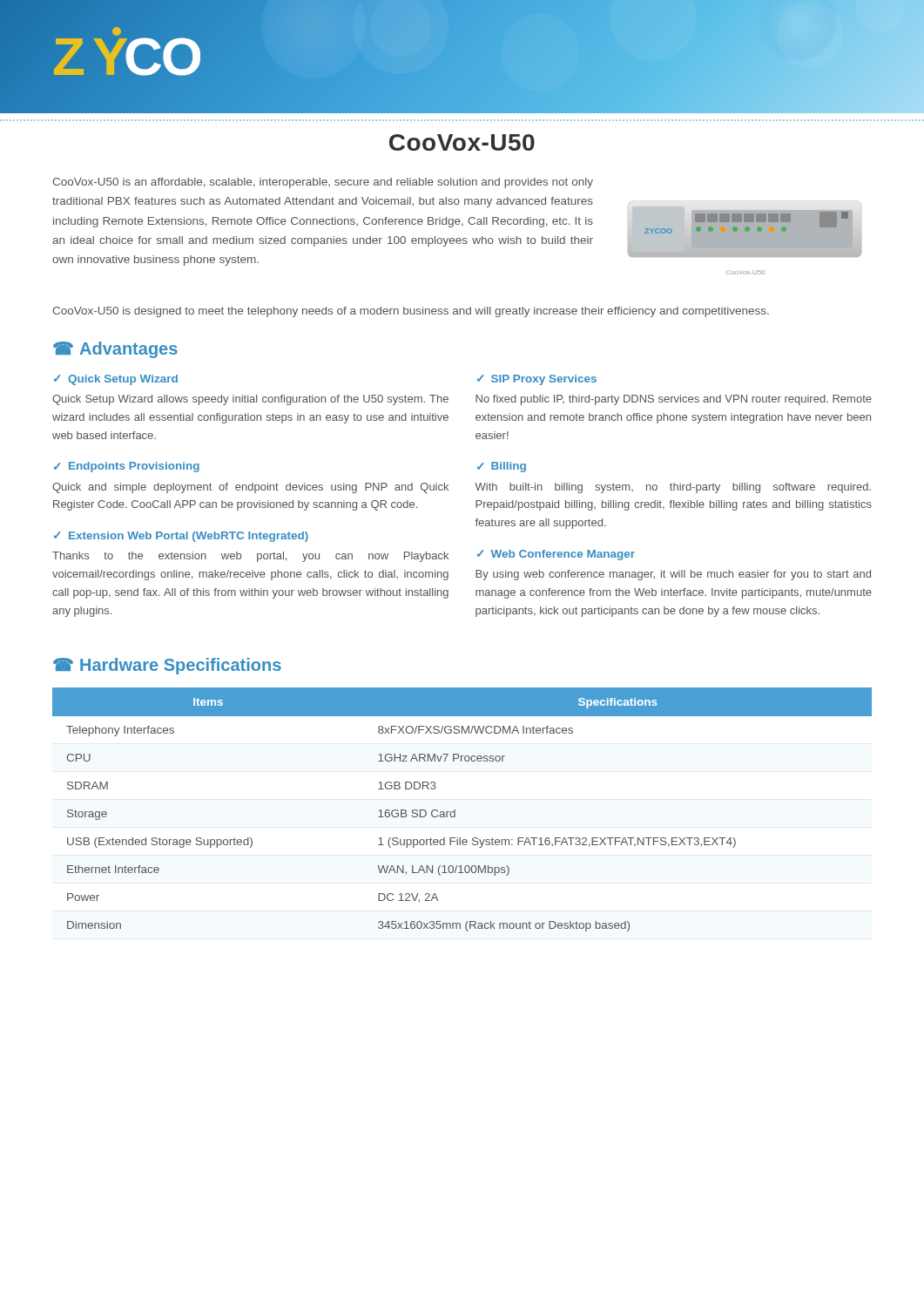
Task: Navigate to the region starting "✓ Endpoints Provisioning"
Action: [x=127, y=467]
